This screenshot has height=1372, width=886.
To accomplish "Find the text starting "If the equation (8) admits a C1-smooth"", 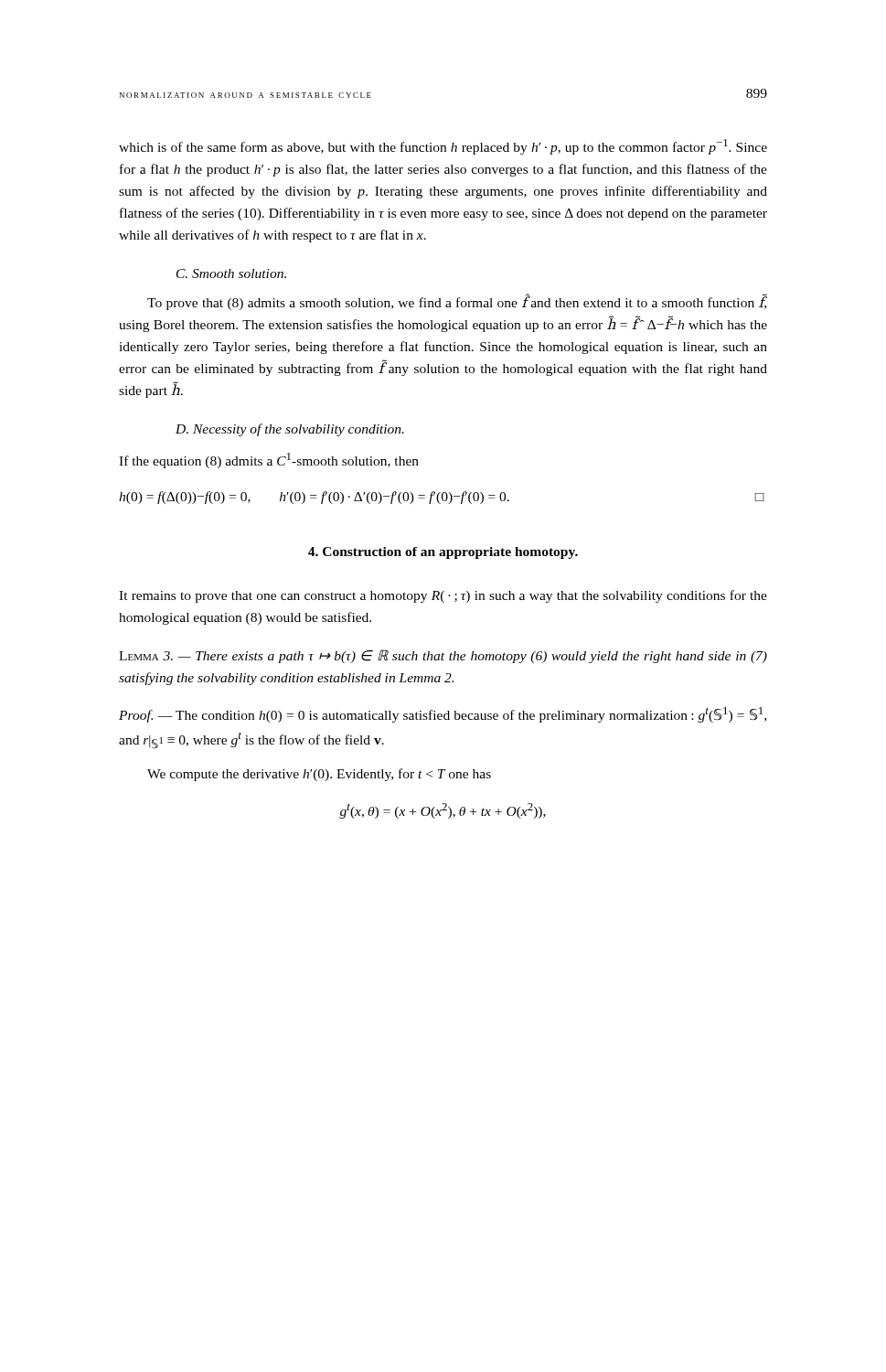I will [x=269, y=461].
